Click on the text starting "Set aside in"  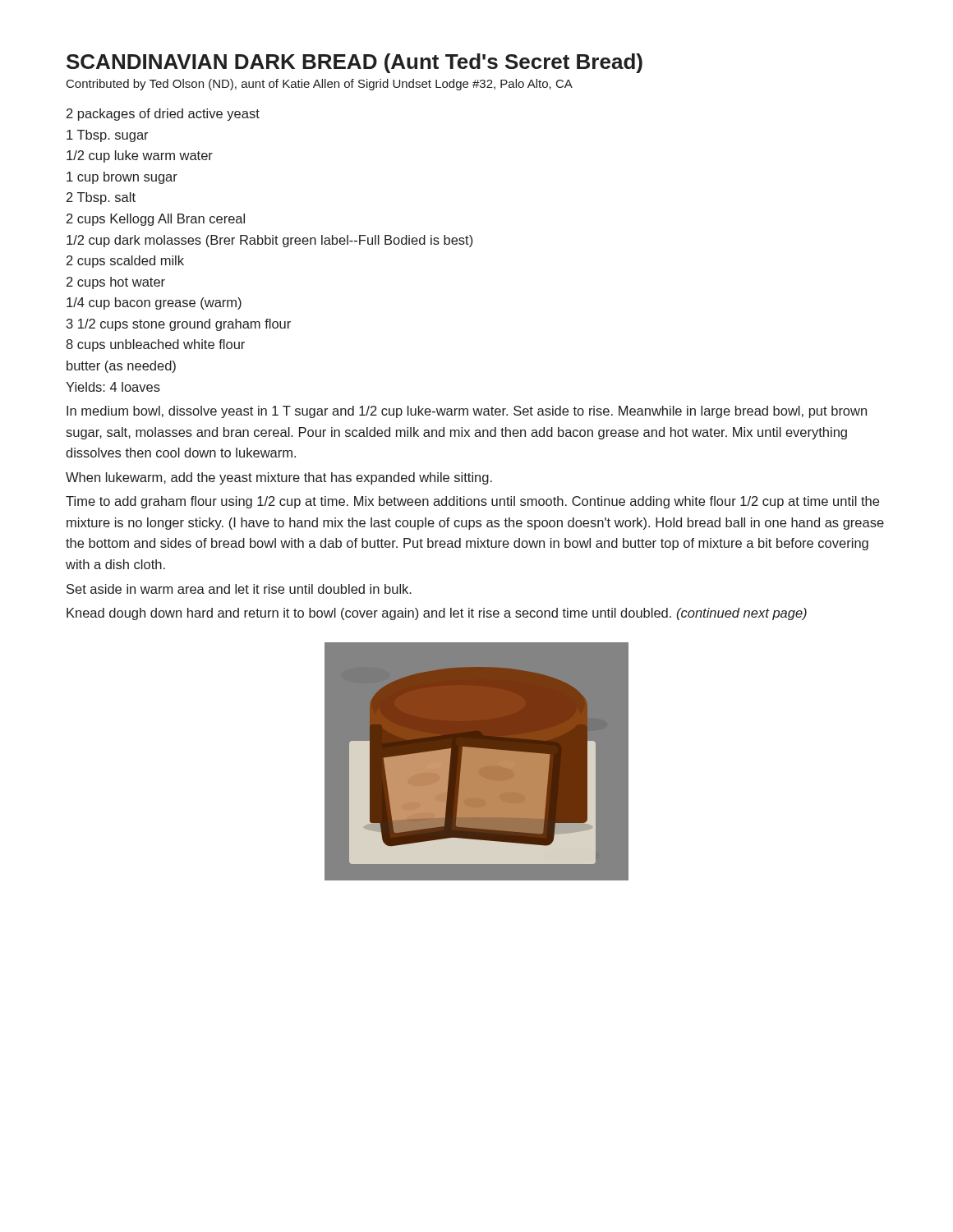(239, 589)
